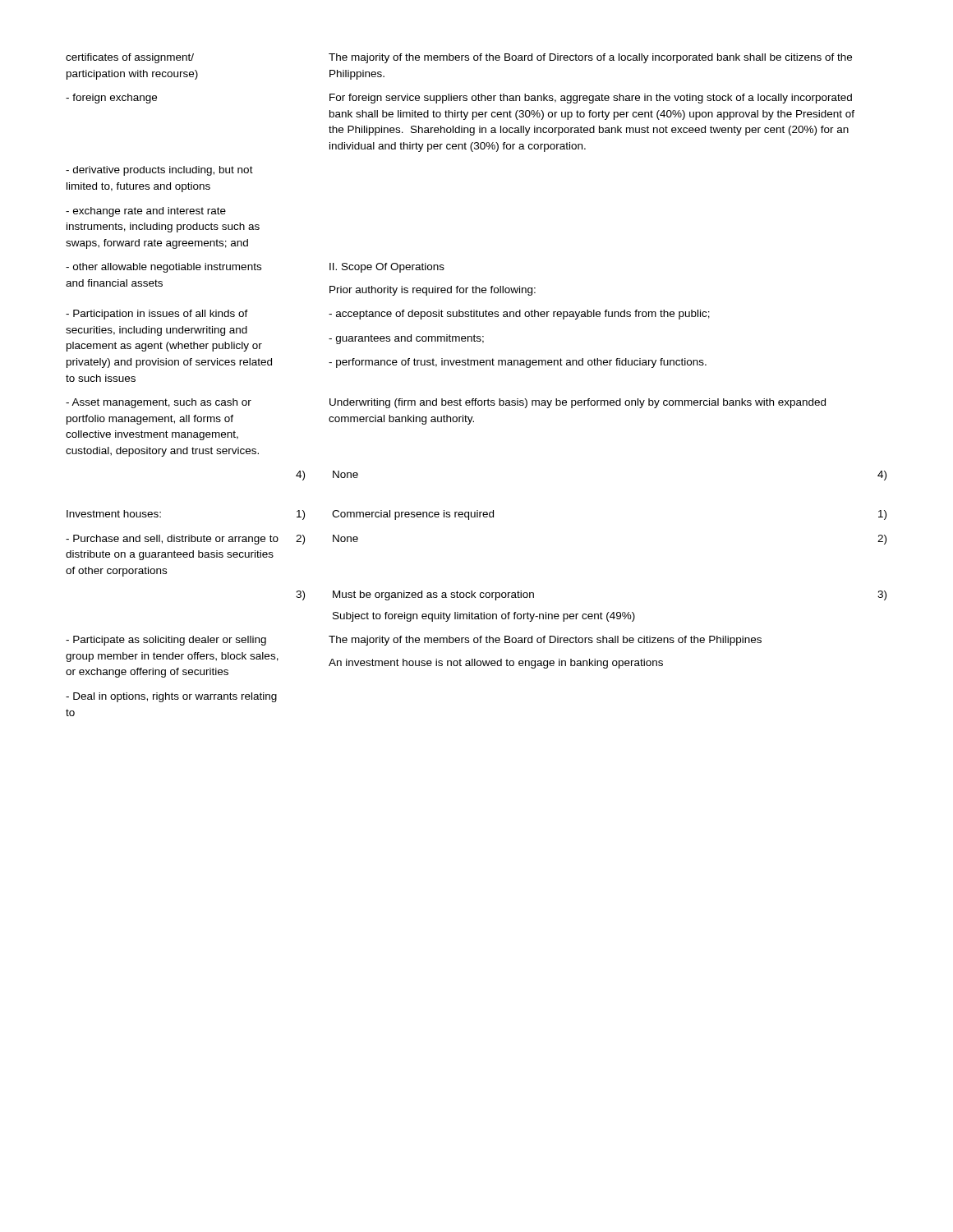Where is the passage that starts "acceptance of deposit substitutes and other repayable"?
This screenshot has width=953, height=1232.
point(519,314)
